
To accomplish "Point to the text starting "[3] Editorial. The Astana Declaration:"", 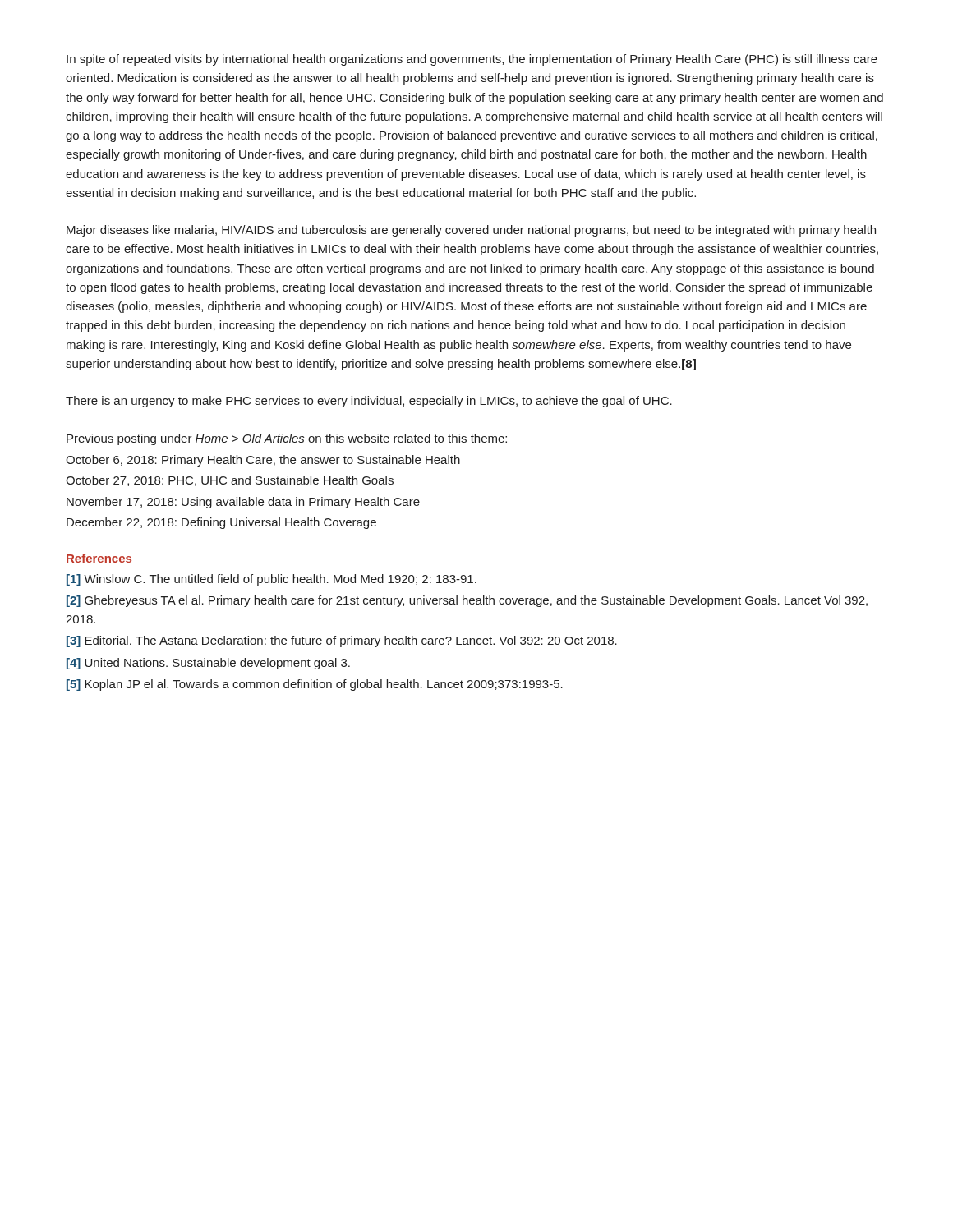I will click(342, 640).
